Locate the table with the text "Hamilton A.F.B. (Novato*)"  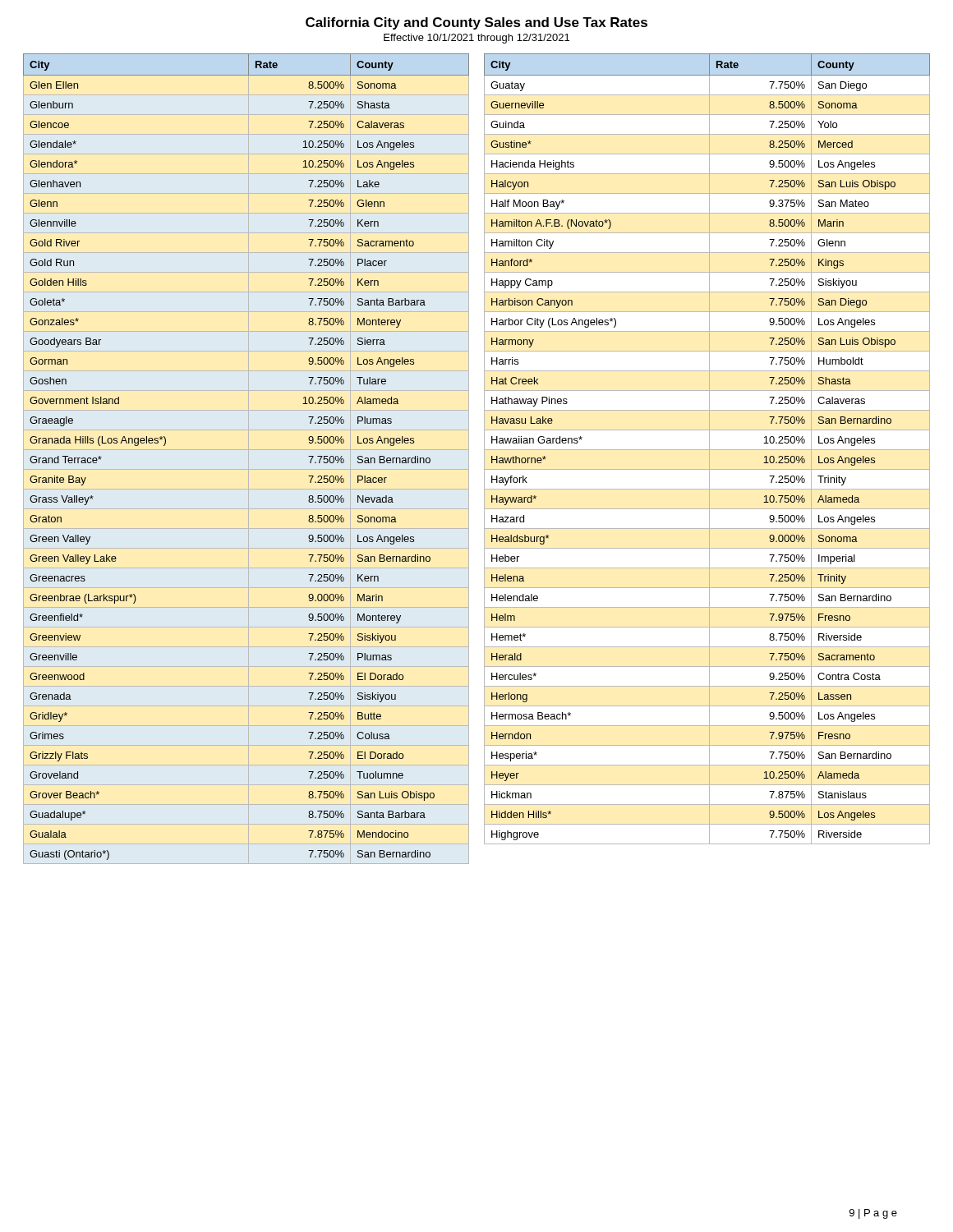coord(707,459)
